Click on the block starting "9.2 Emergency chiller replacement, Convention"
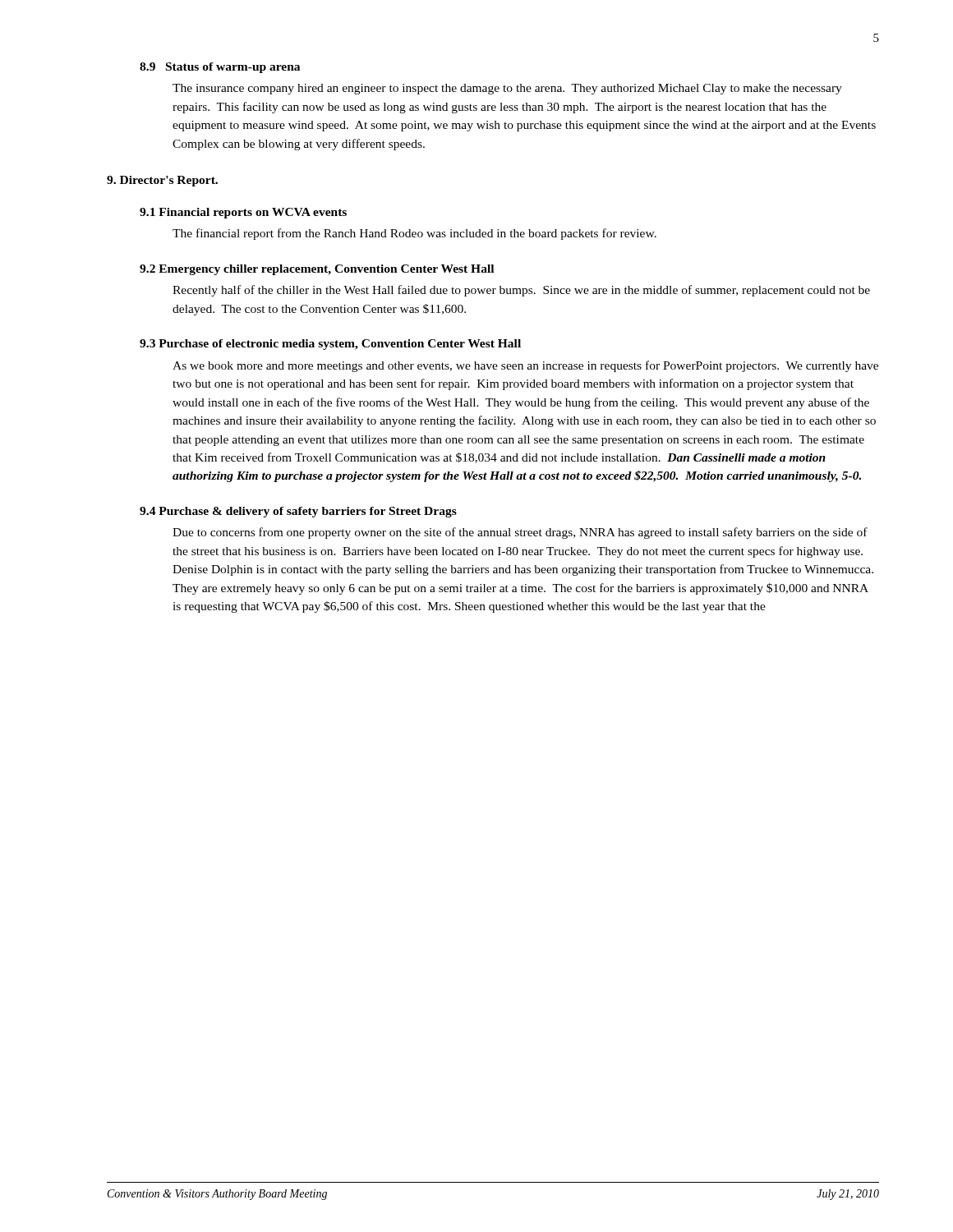 pyautogui.click(x=317, y=270)
